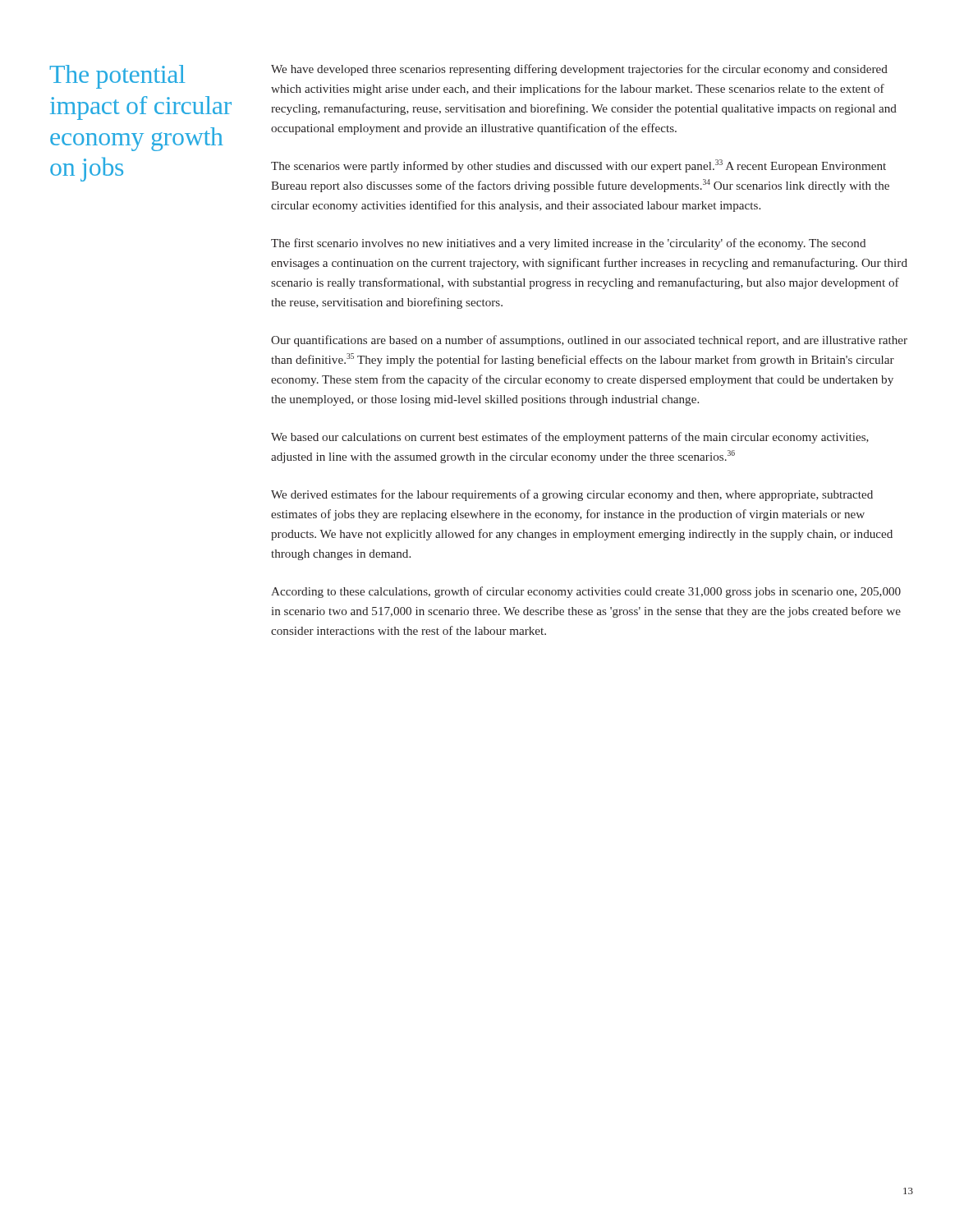The height and width of the screenshot is (1232, 964).
Task: Click on the region starting "The scenarios were partly informed by other studies"
Action: point(580,185)
